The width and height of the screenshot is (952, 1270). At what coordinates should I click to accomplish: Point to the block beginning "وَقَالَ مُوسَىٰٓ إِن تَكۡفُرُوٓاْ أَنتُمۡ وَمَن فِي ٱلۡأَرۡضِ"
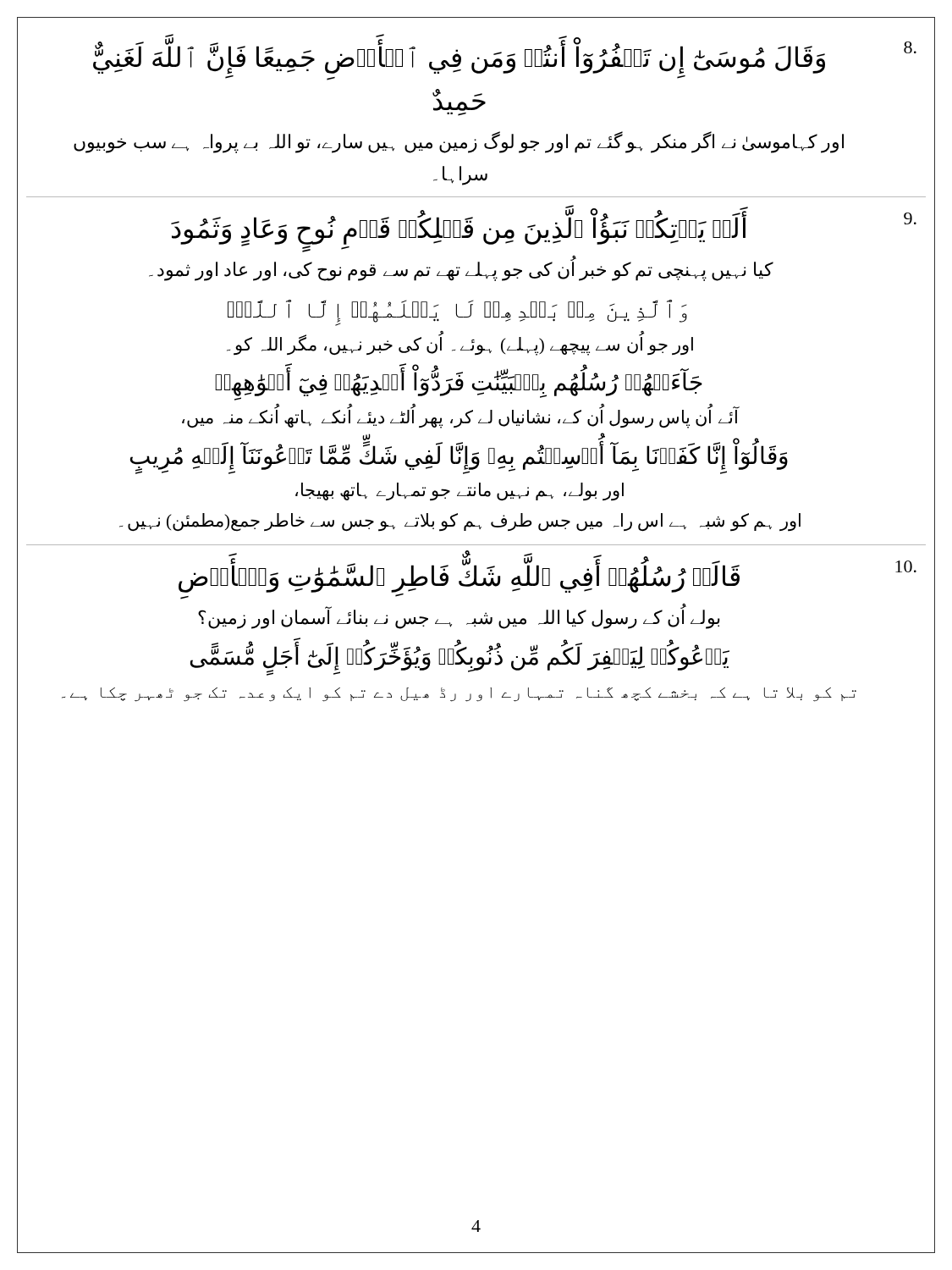pos(476,113)
